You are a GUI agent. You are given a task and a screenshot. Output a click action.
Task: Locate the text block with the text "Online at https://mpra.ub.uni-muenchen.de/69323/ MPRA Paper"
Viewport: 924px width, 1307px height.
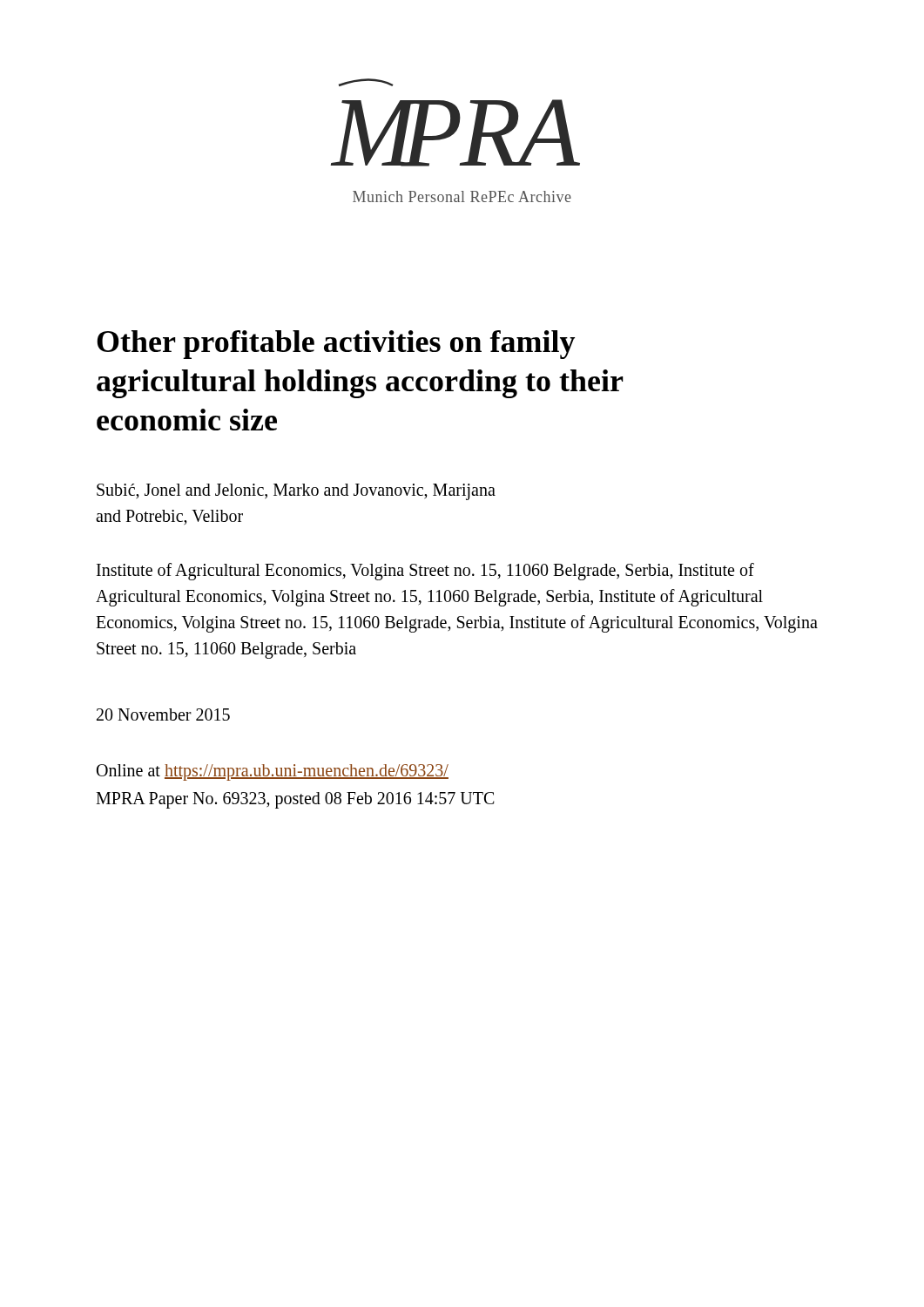295,784
